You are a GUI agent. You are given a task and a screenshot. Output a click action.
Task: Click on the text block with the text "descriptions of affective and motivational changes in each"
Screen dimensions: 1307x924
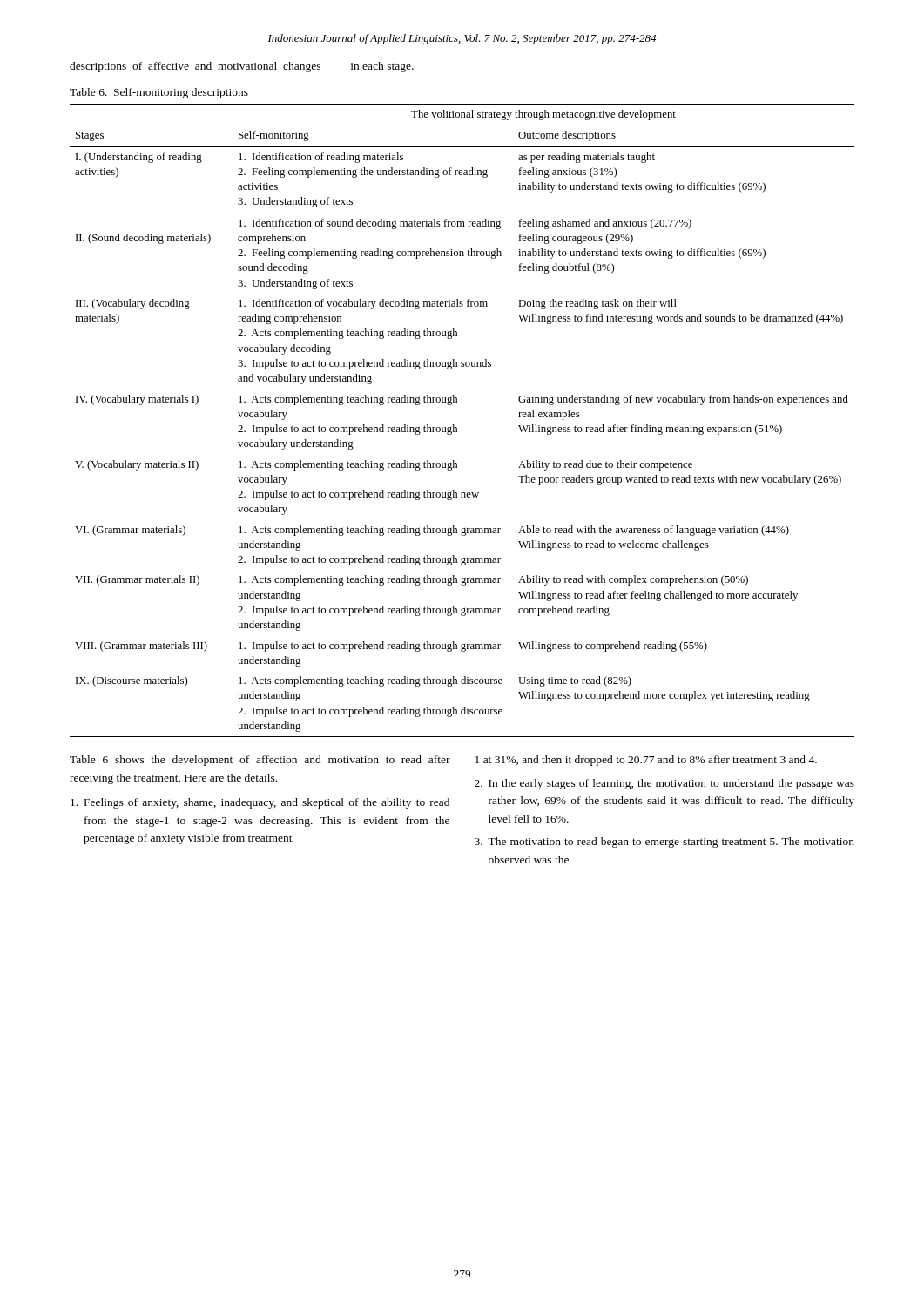[242, 66]
